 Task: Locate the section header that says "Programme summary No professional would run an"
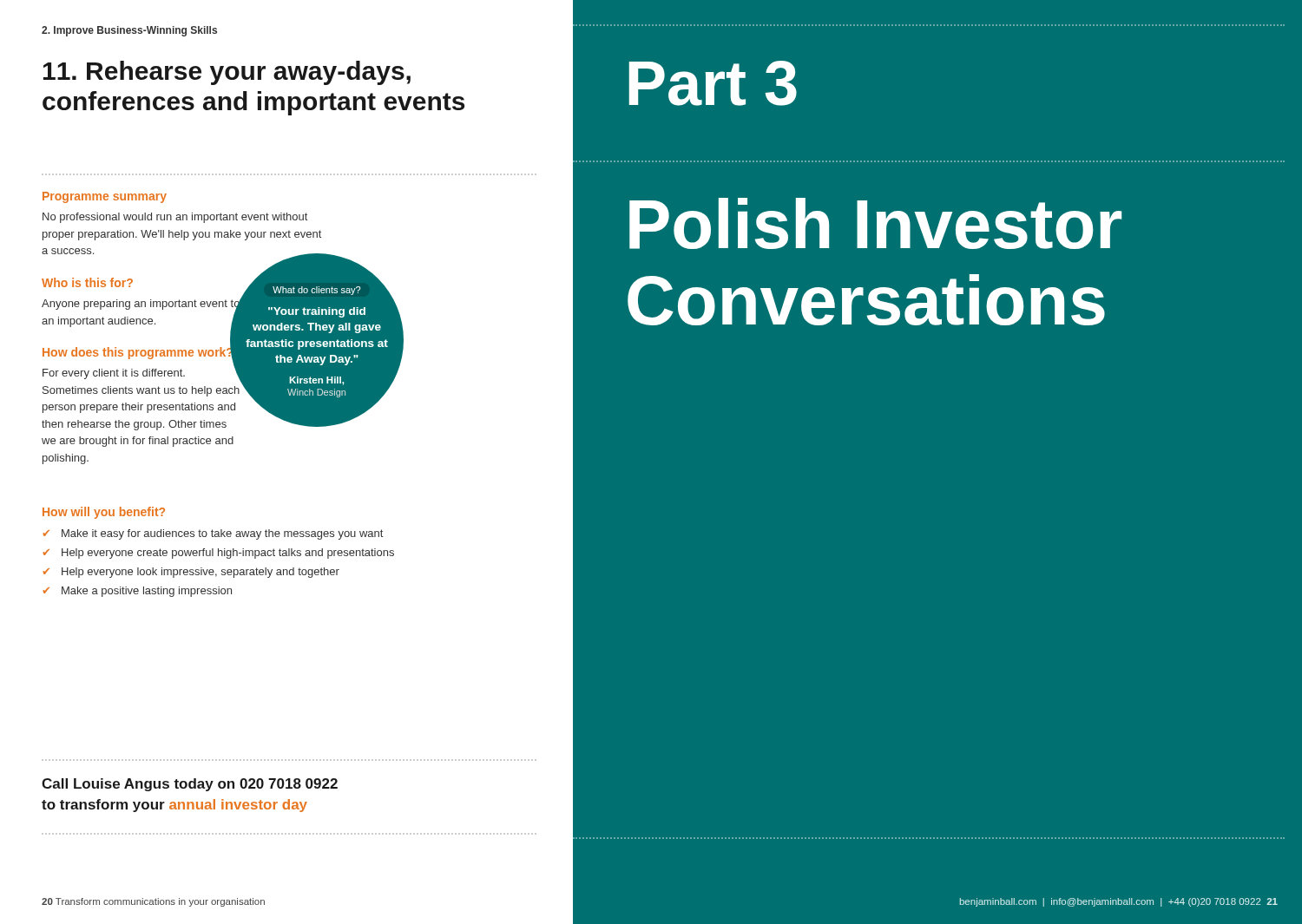(185, 224)
